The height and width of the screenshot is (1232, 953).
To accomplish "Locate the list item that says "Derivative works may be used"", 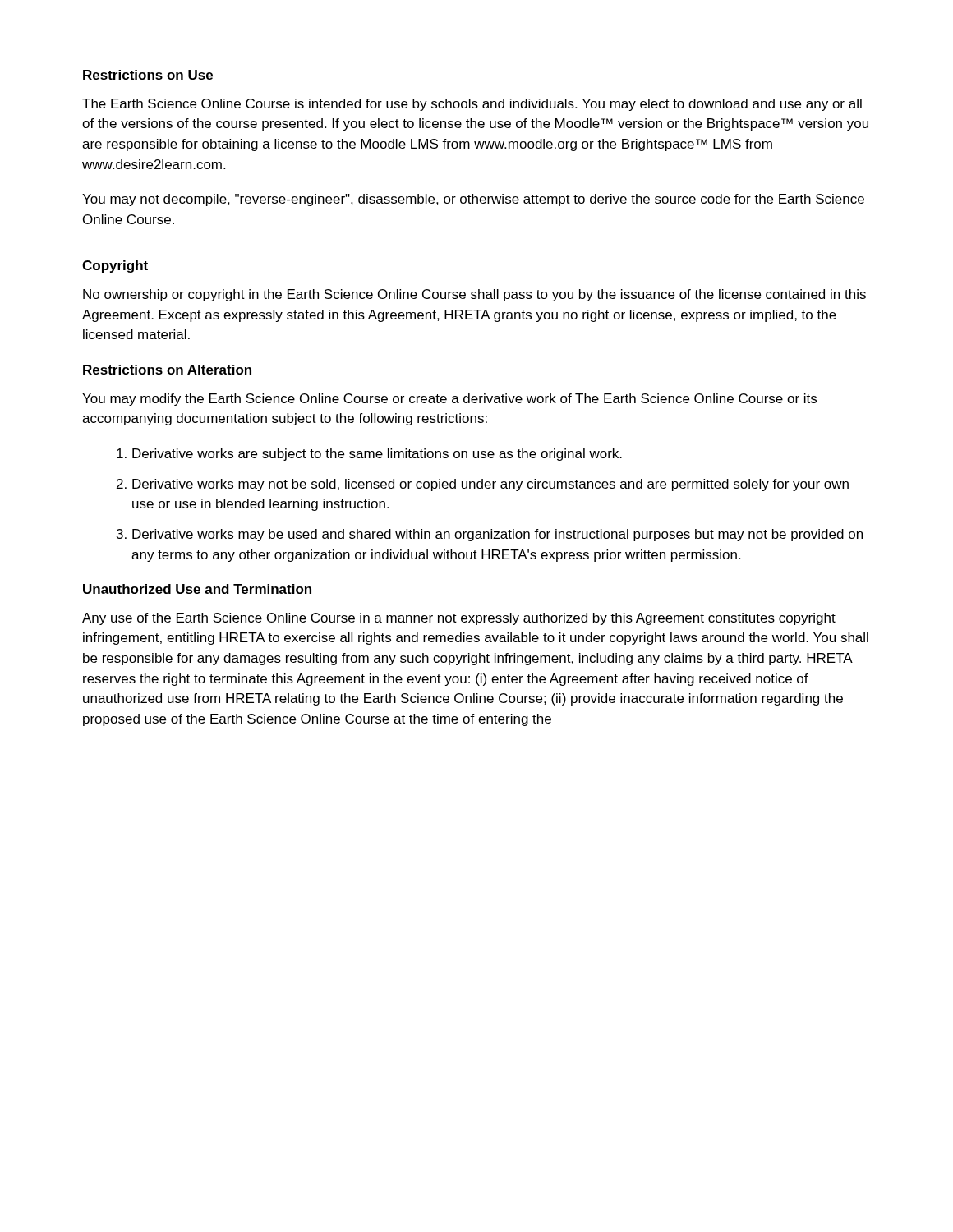I will 497,544.
